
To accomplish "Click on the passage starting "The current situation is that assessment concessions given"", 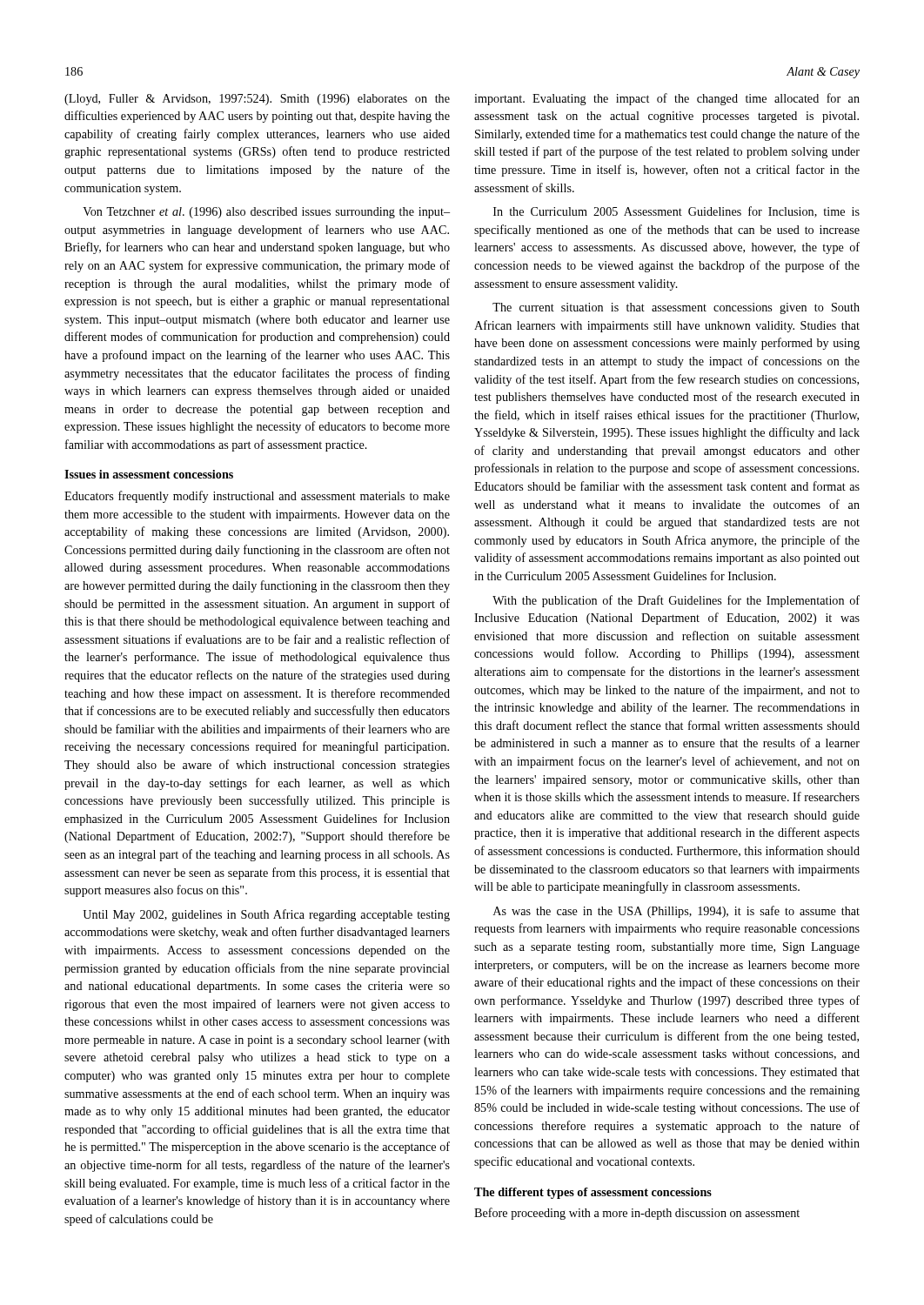I will 667,442.
